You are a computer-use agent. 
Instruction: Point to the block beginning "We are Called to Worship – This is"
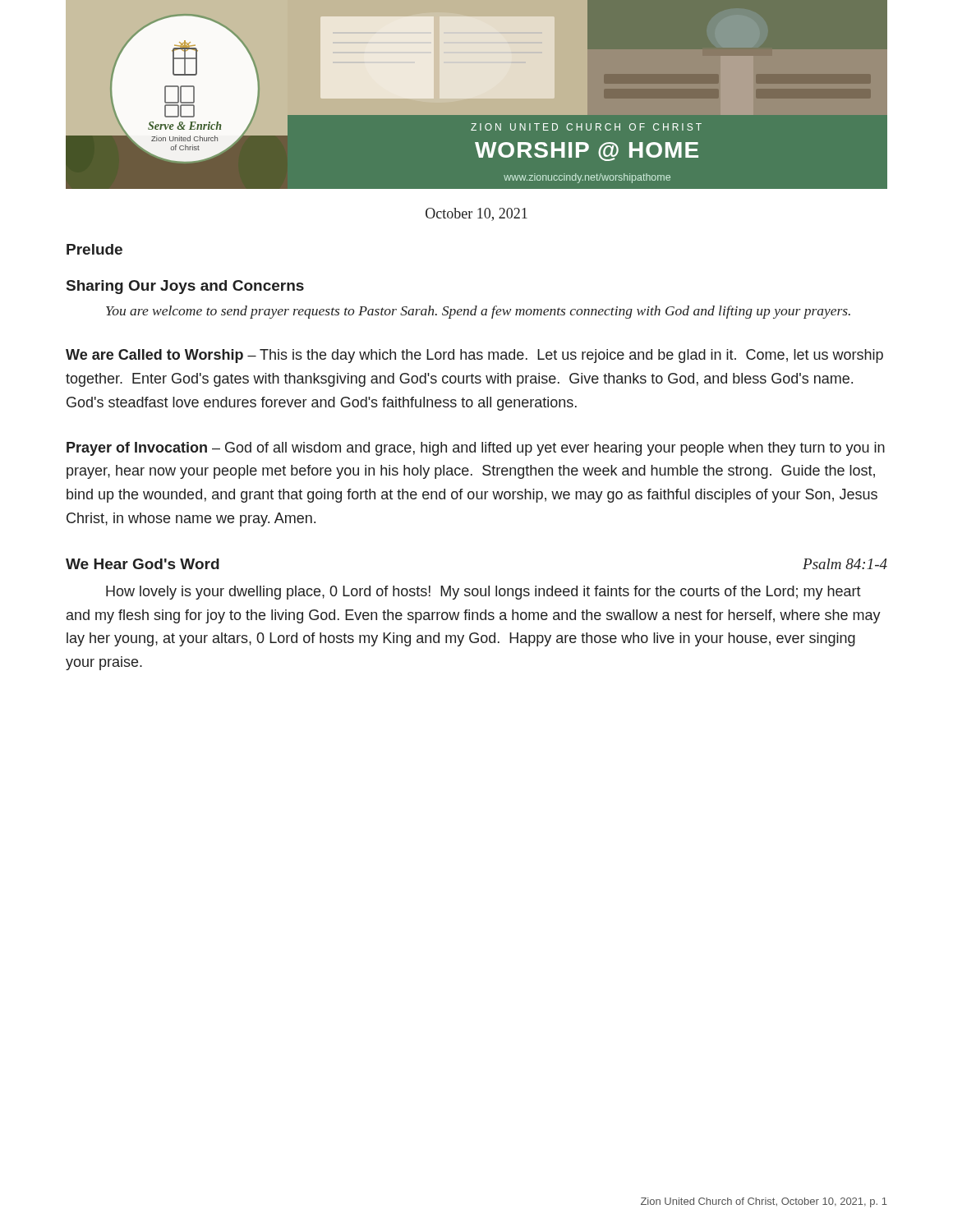tap(475, 379)
